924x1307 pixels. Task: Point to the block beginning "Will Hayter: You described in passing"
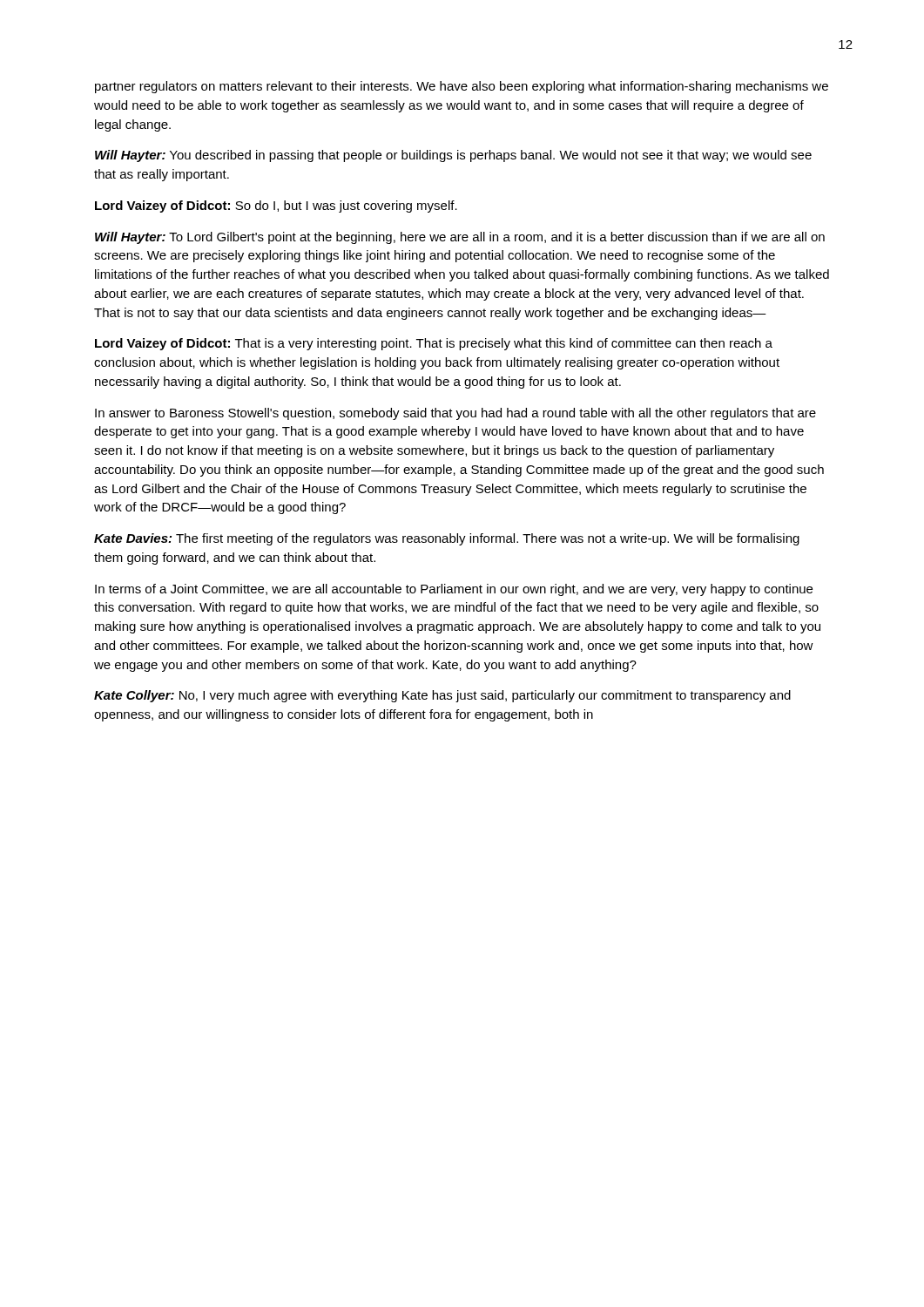(453, 164)
